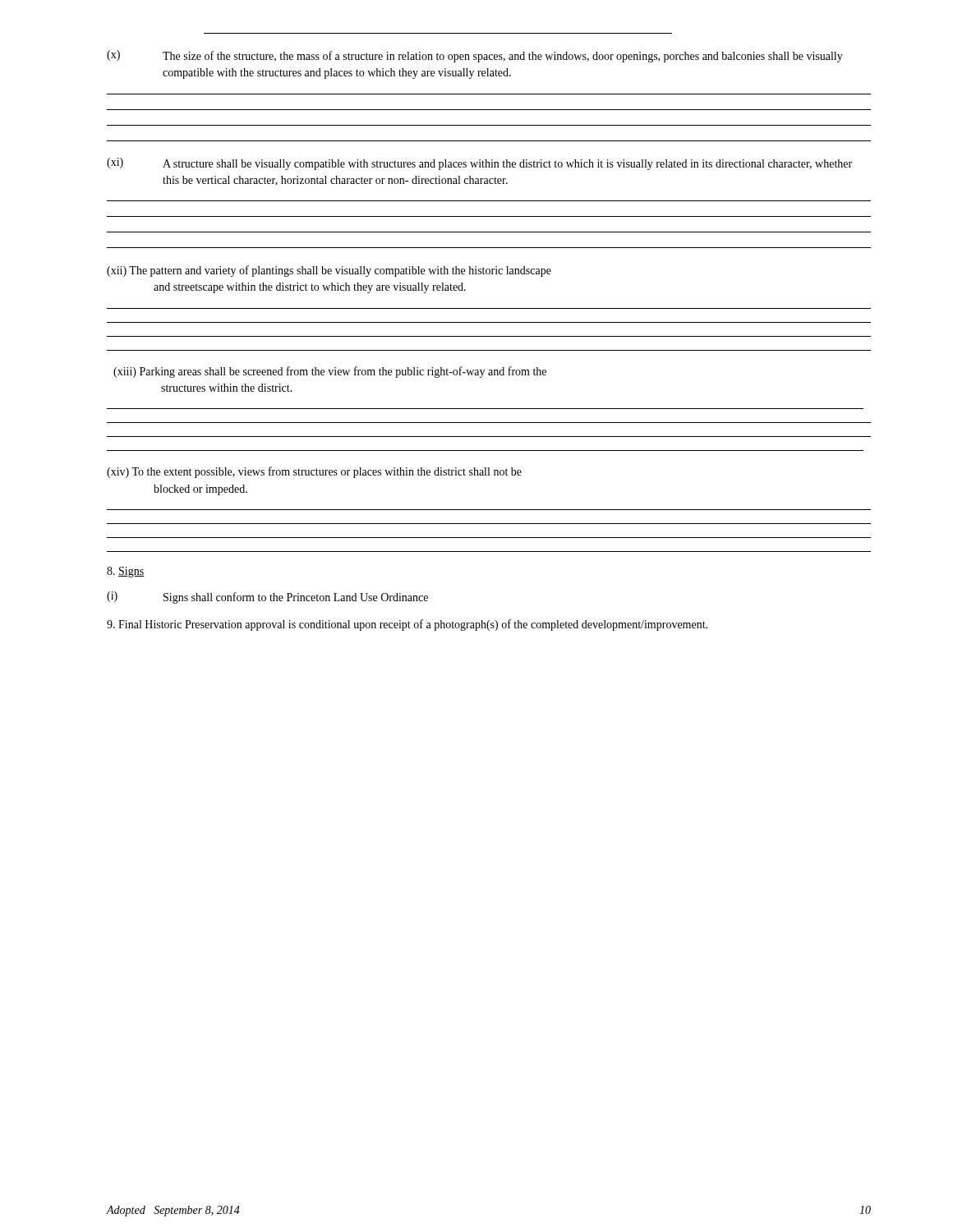Point to the element starting "(xiii) Parking areas shall be screened from the"
Image resolution: width=953 pixels, height=1232 pixels.
coord(330,380)
